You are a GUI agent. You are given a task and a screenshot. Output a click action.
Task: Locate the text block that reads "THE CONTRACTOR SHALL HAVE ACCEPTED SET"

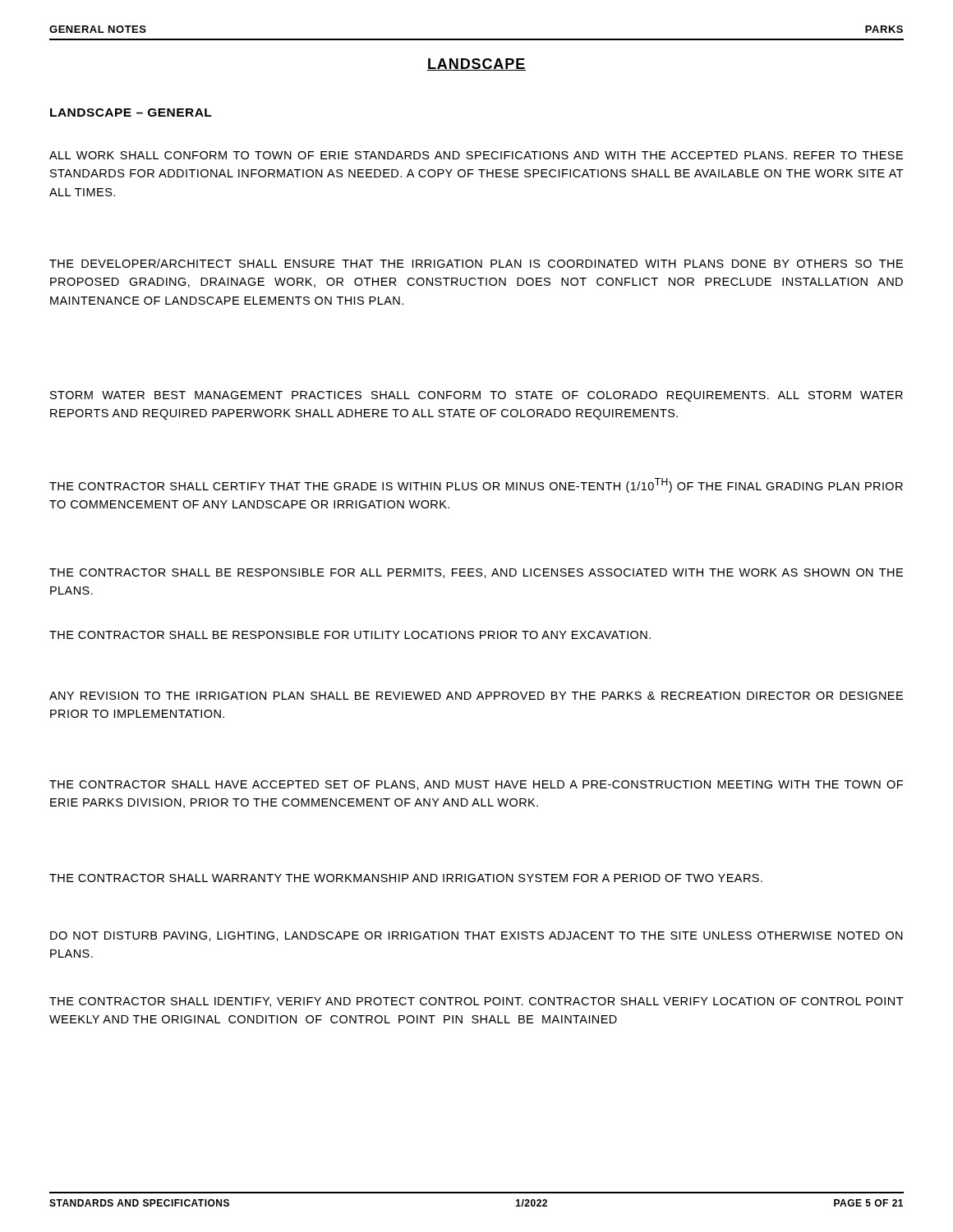pos(476,794)
